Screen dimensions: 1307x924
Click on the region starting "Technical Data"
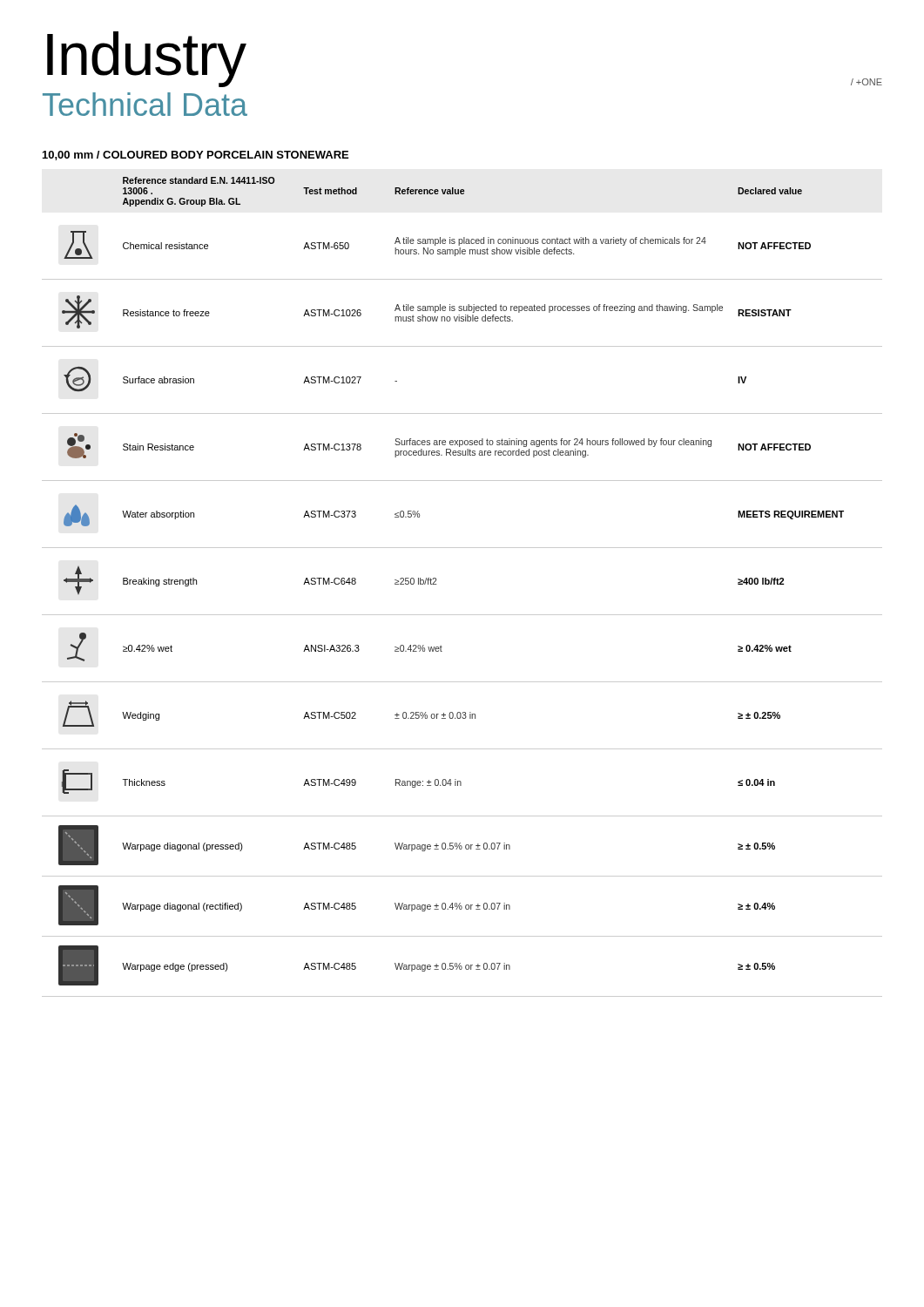click(x=145, y=105)
